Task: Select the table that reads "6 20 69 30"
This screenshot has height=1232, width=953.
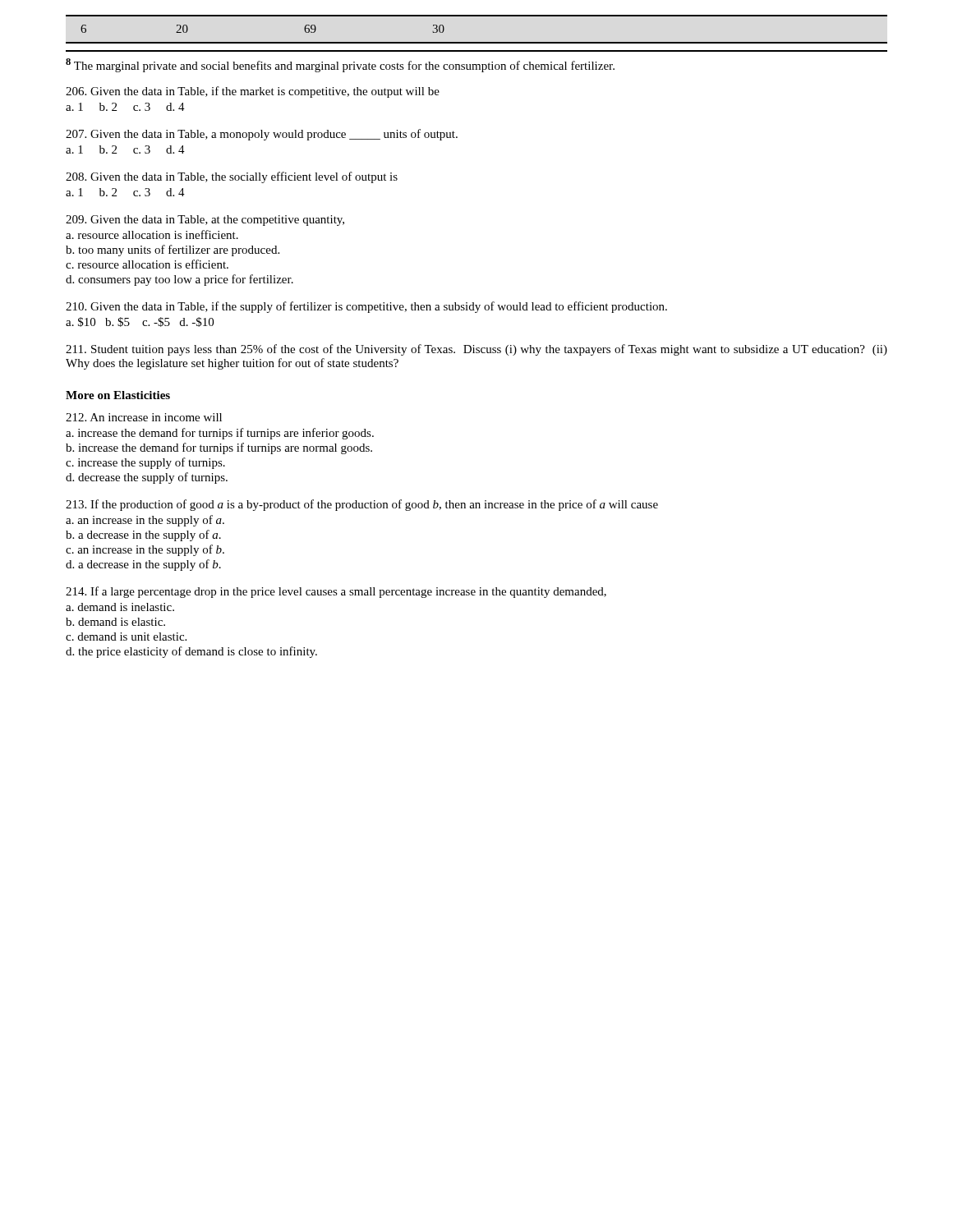Action: [x=476, y=29]
